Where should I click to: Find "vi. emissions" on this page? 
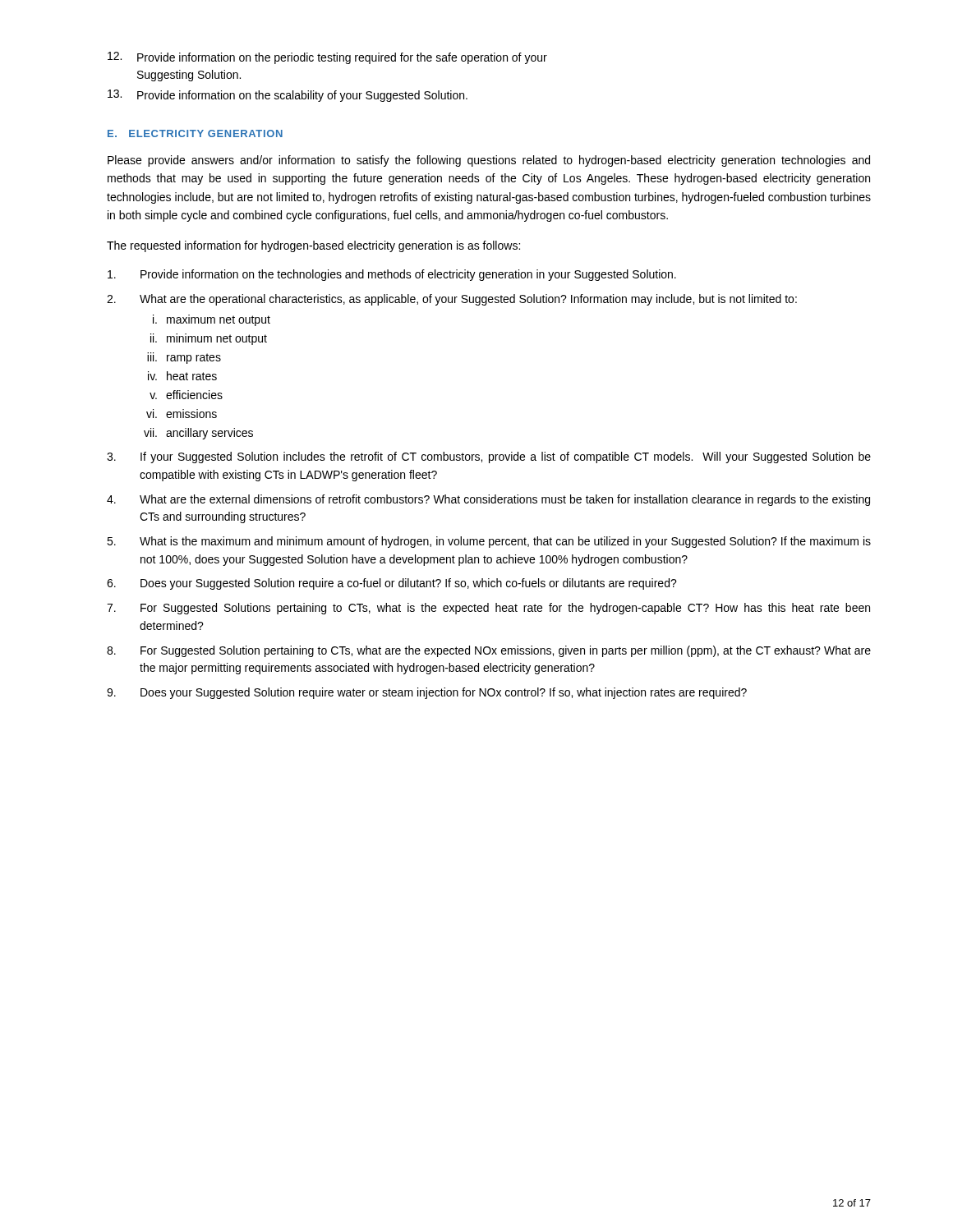tap(182, 414)
